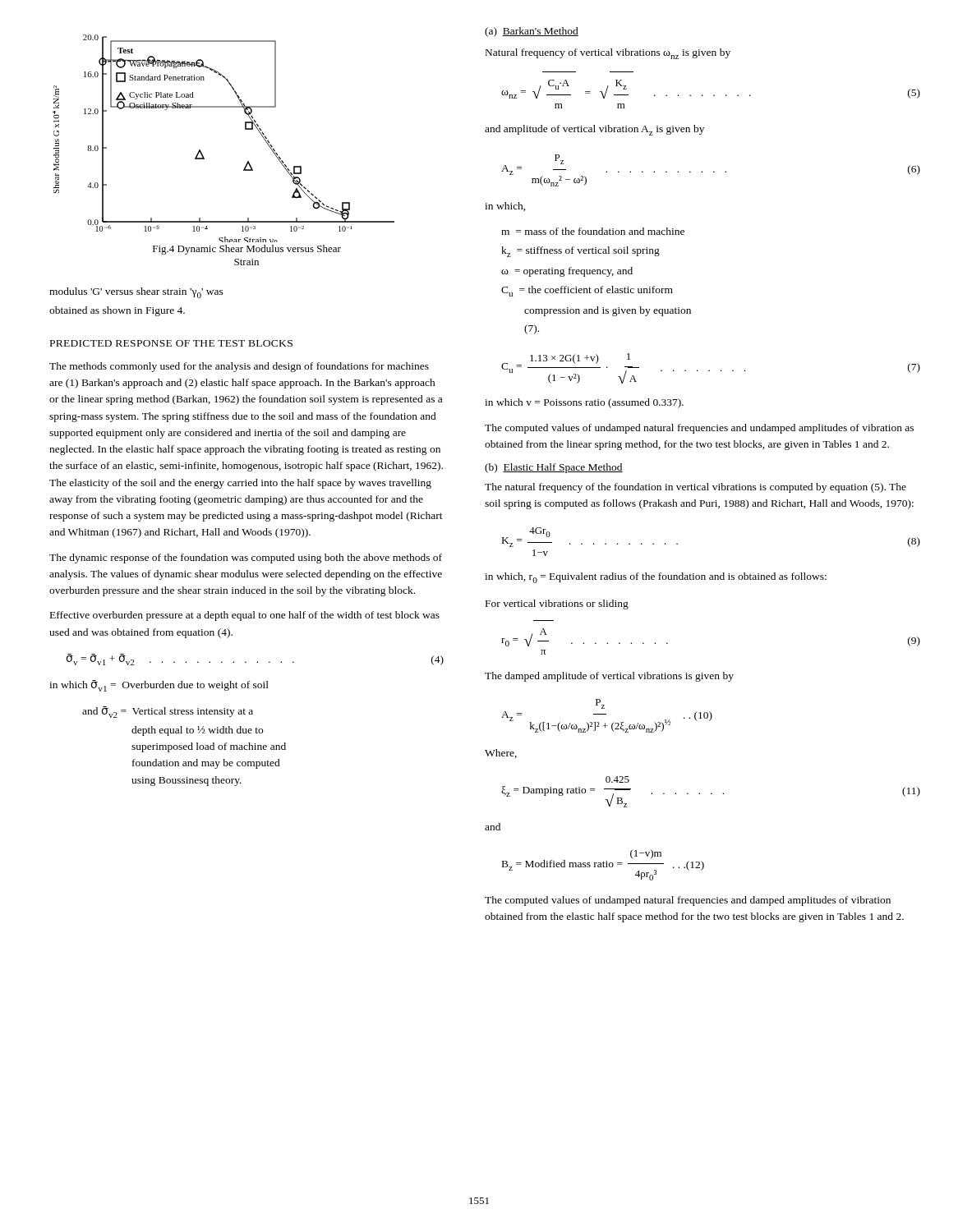Image resolution: width=958 pixels, height=1232 pixels.
Task: Locate the text block starting "For vertical vibrations or"
Action: (x=557, y=603)
